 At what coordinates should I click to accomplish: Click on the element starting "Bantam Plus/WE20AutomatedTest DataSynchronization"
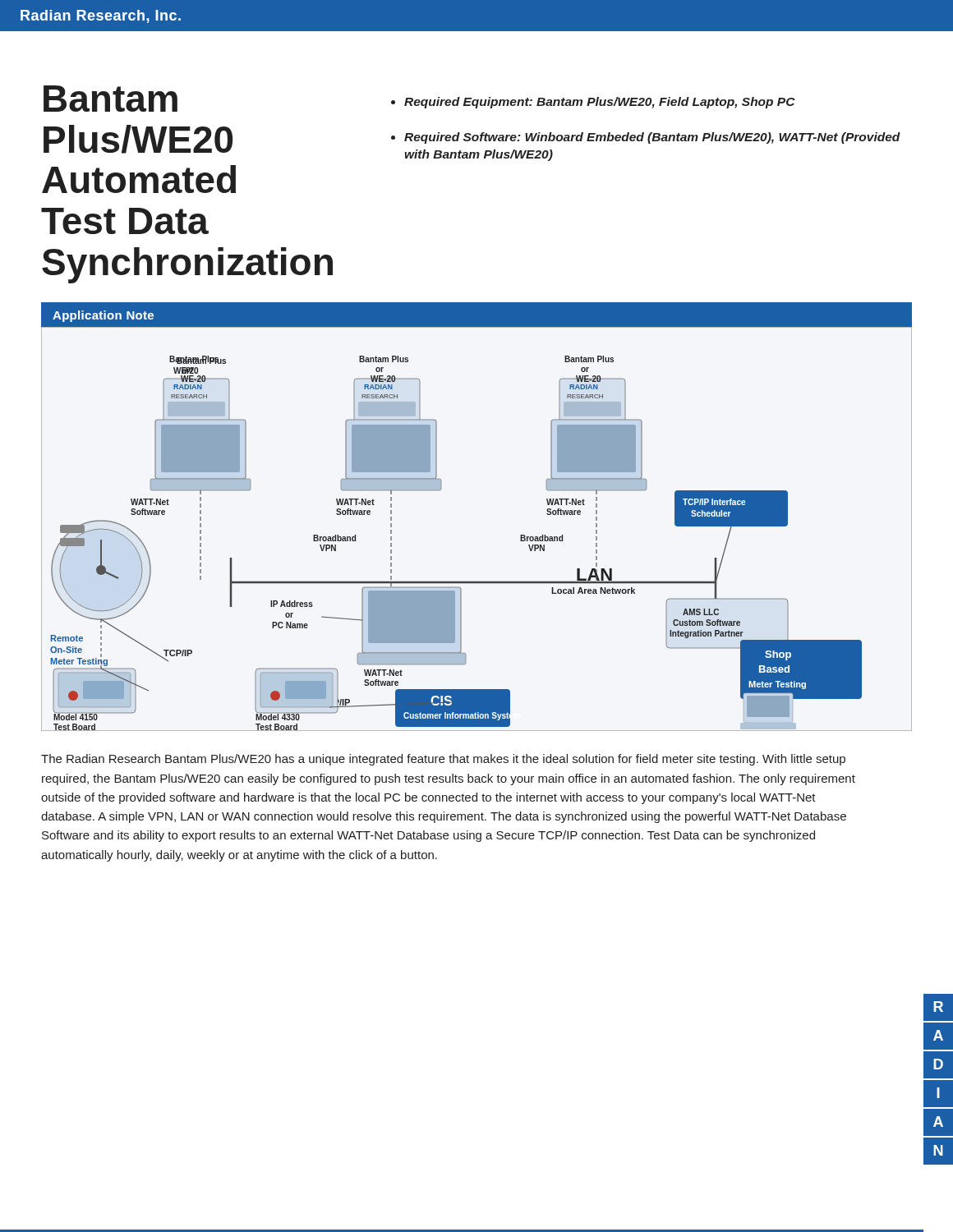[x=197, y=181]
